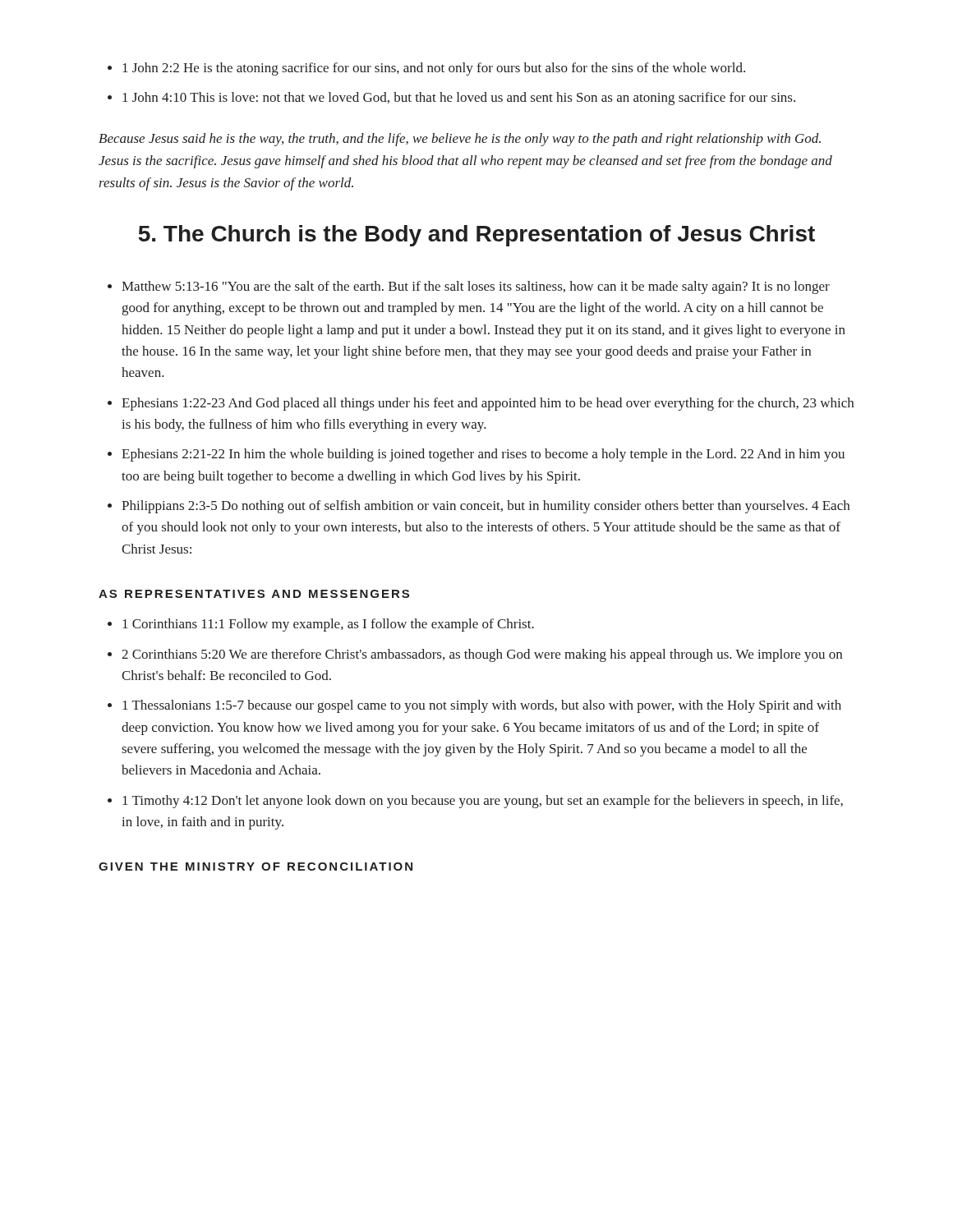Find the block starting "Philippians 2:3-5 Do nothing out of selfish"
The image size is (953, 1232).
(488, 528)
